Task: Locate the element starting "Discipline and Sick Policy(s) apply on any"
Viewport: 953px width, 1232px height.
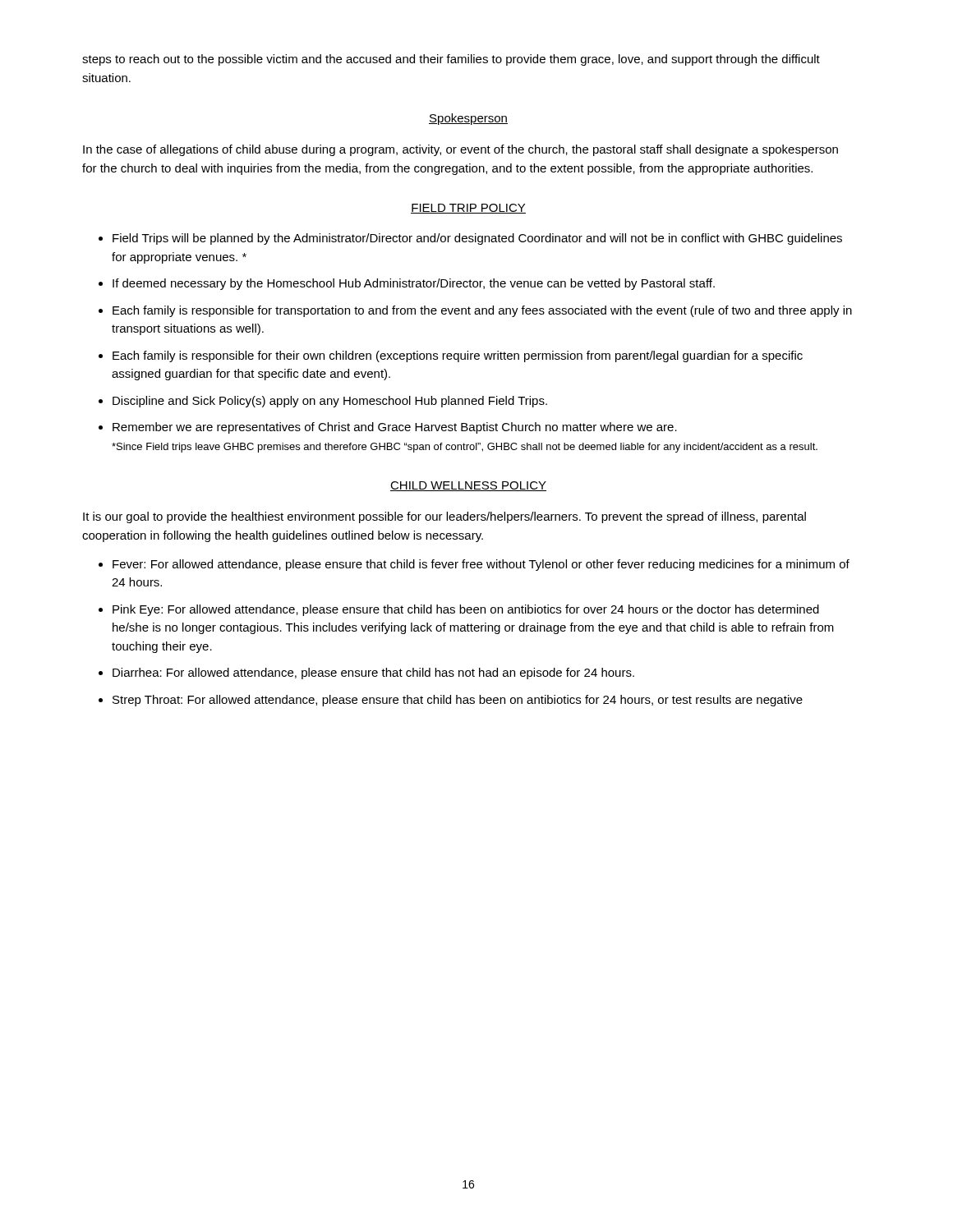Action: [x=330, y=400]
